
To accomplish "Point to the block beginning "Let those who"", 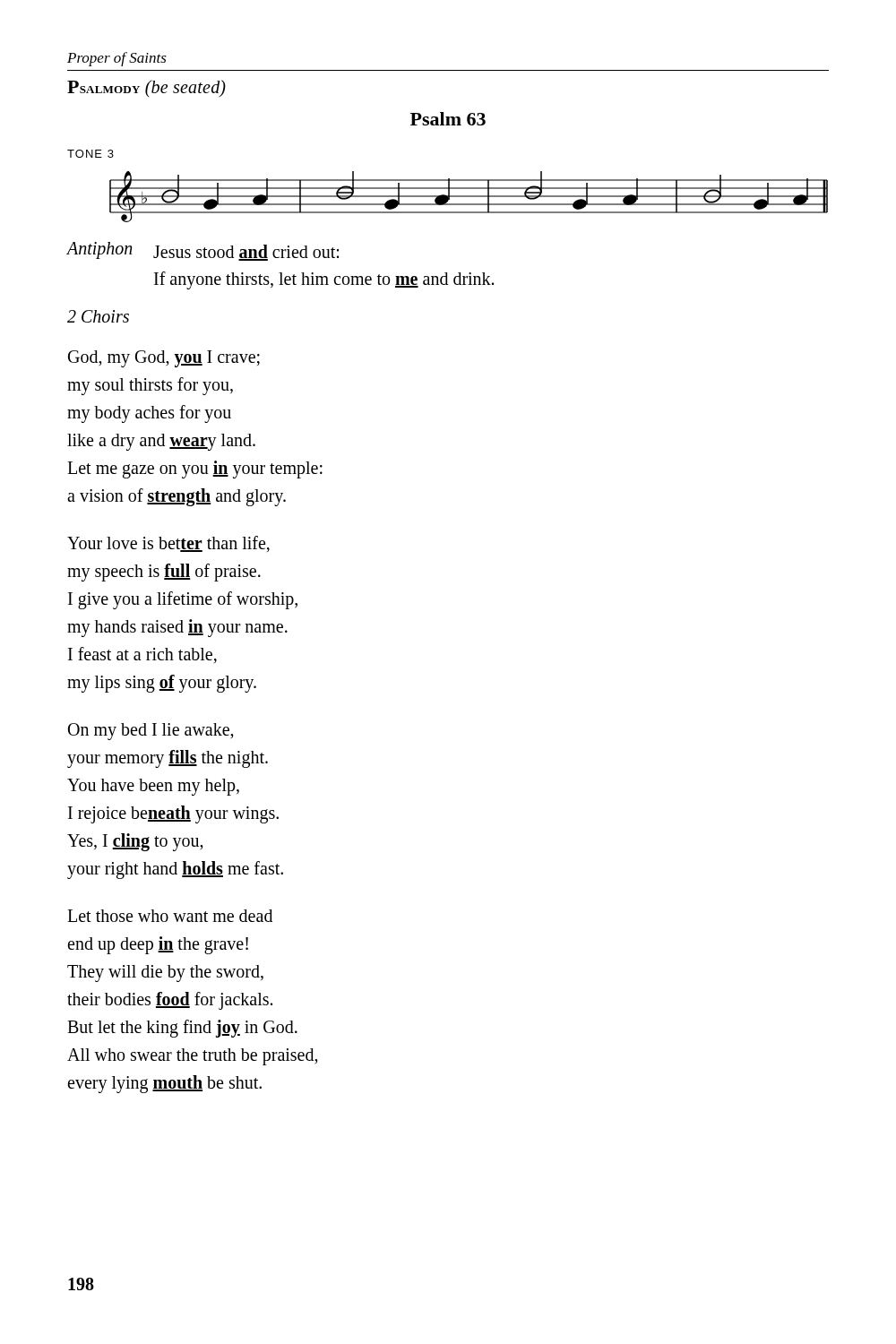I will click(193, 999).
